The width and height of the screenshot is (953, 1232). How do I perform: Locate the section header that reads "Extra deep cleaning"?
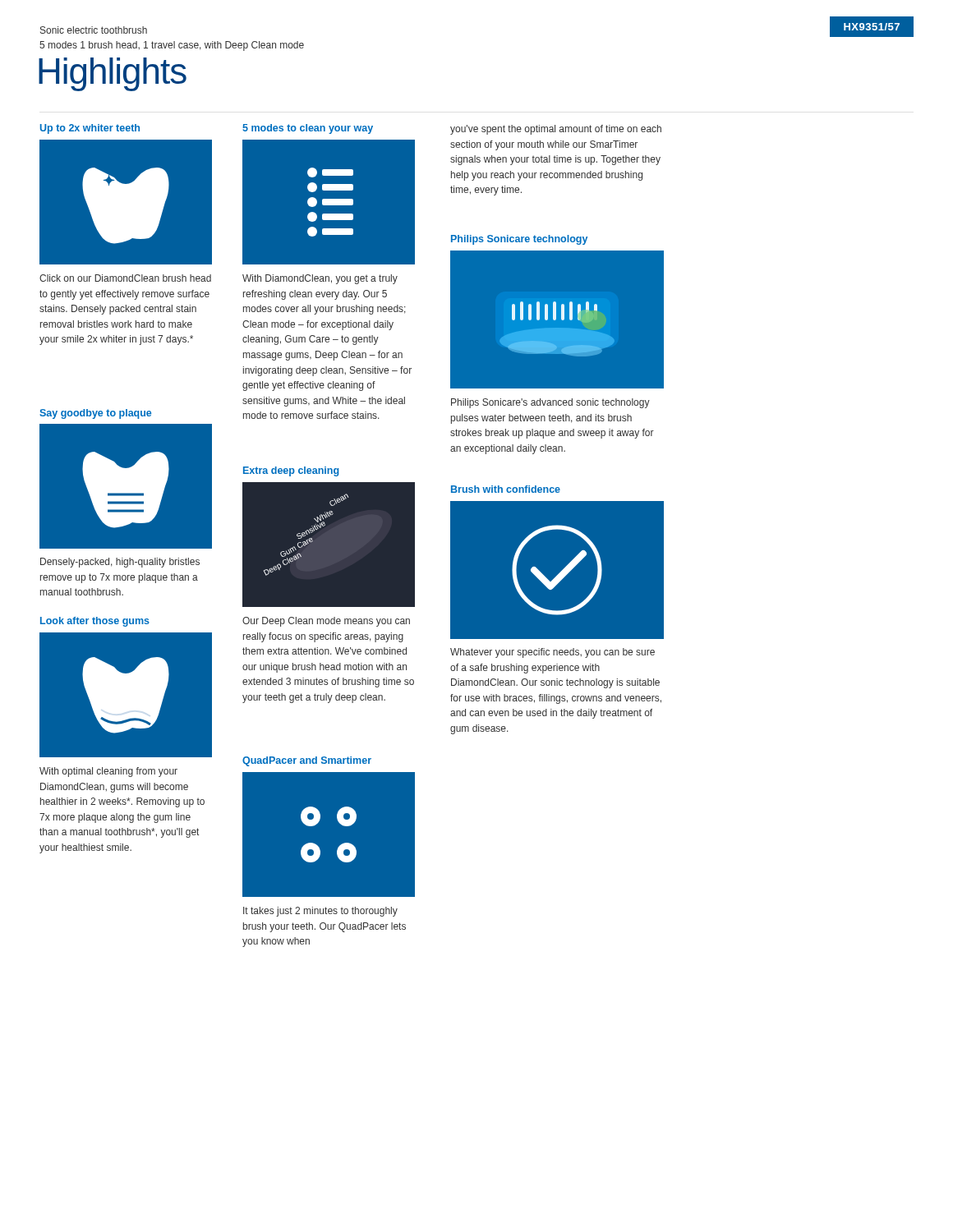click(x=291, y=471)
